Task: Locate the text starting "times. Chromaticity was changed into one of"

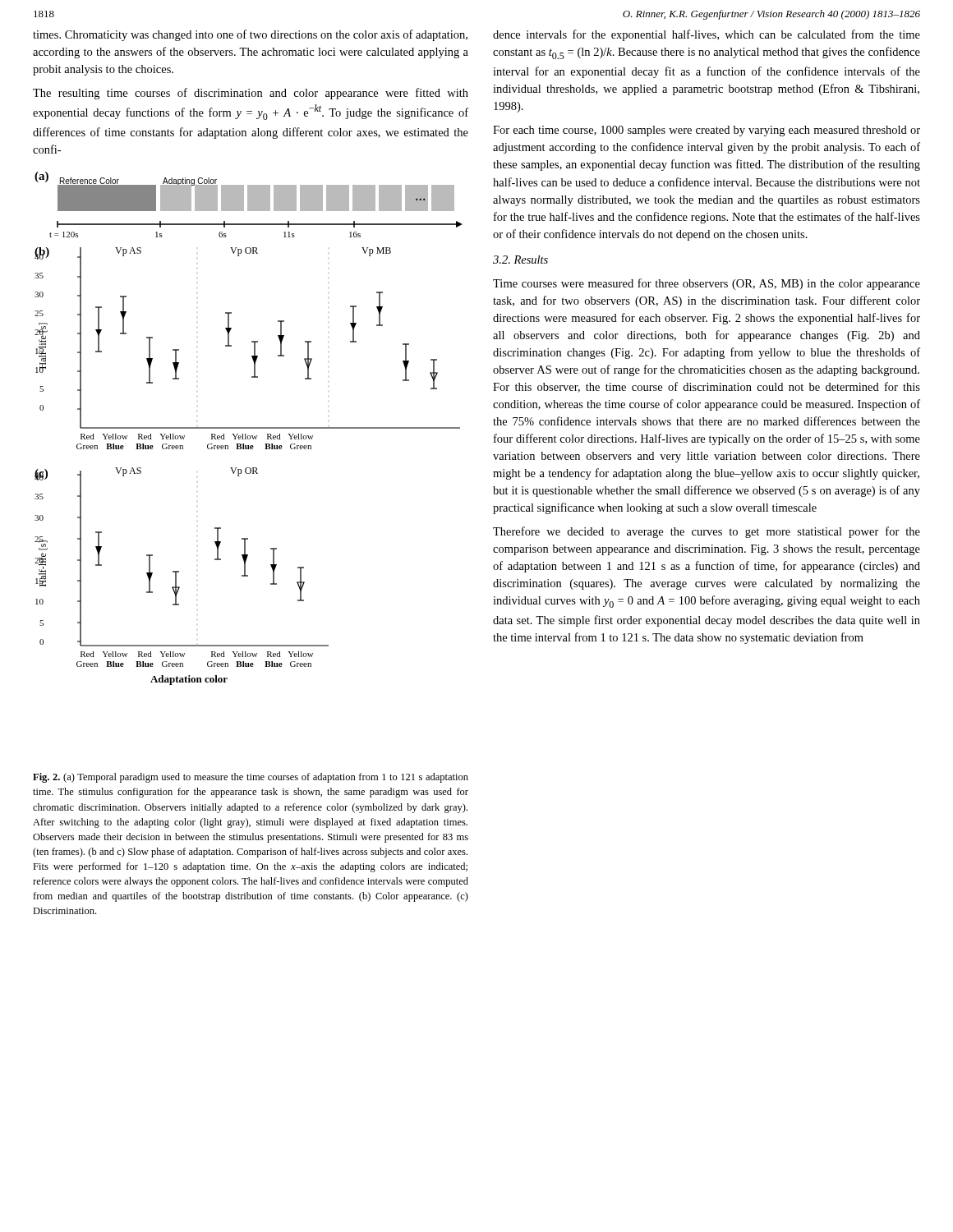Action: (251, 93)
